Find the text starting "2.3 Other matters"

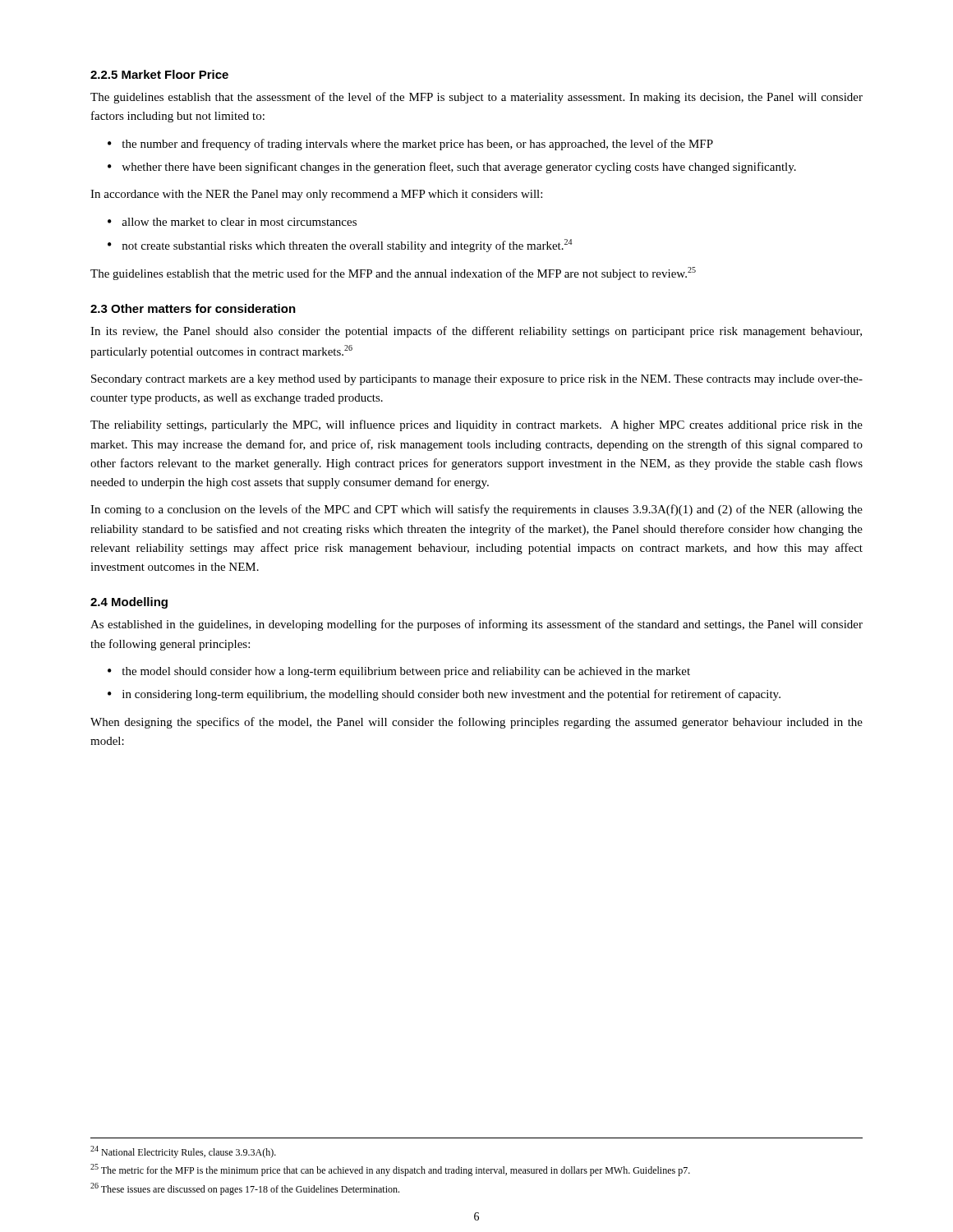tap(193, 309)
